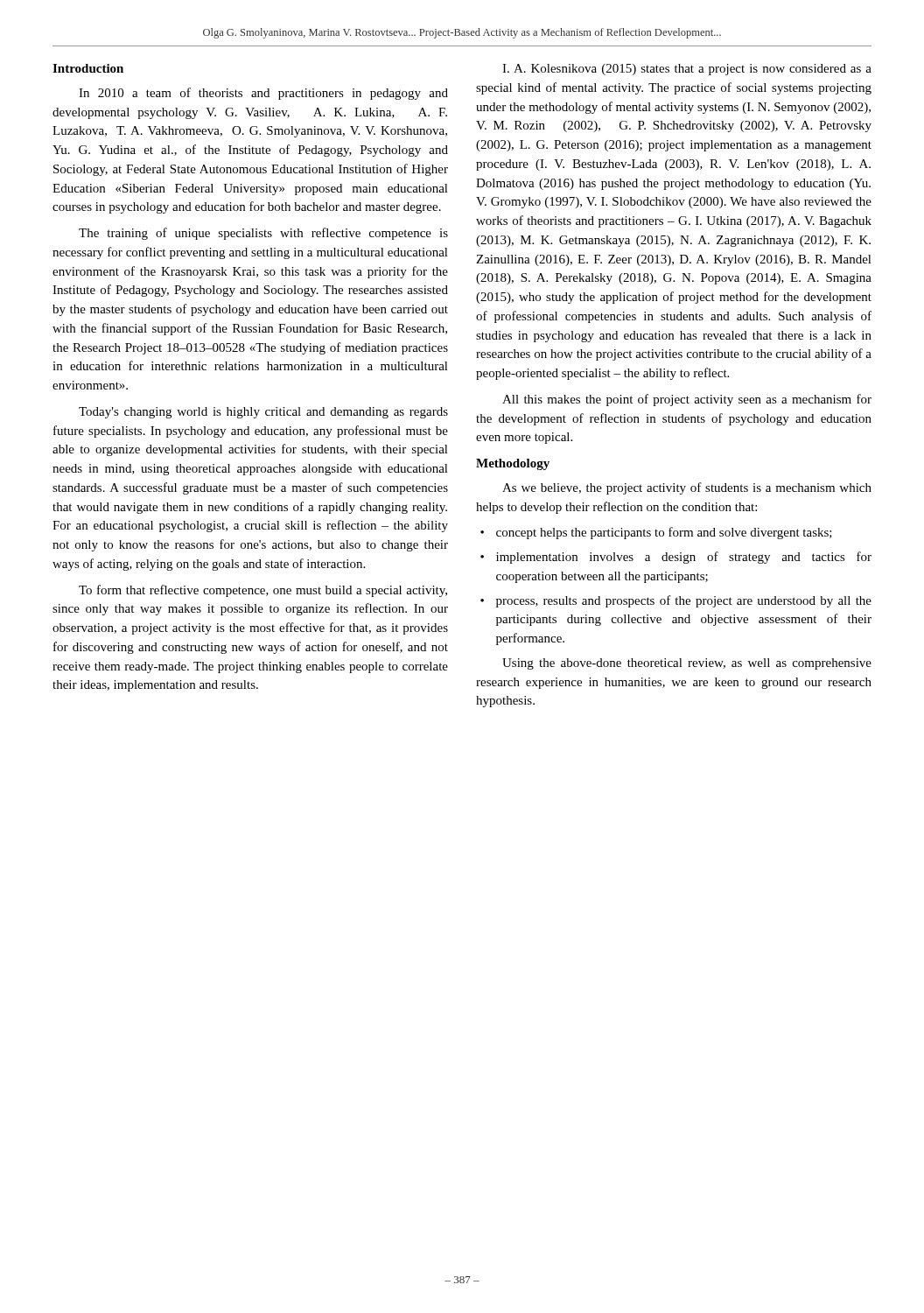Select the text block that says "To form that reflective"
The image size is (924, 1313).
coord(250,638)
